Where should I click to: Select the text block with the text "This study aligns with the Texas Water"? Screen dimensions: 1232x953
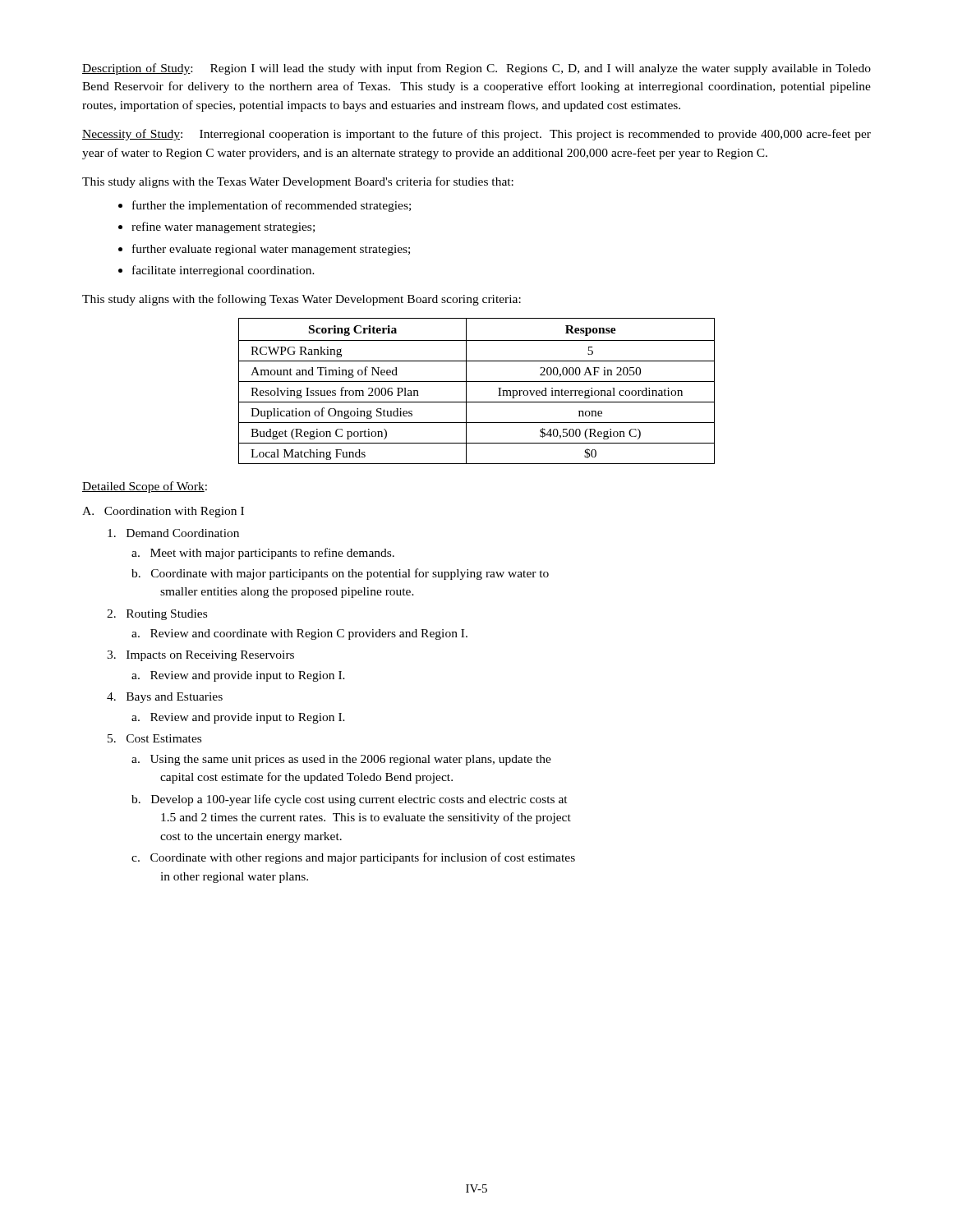tap(298, 181)
